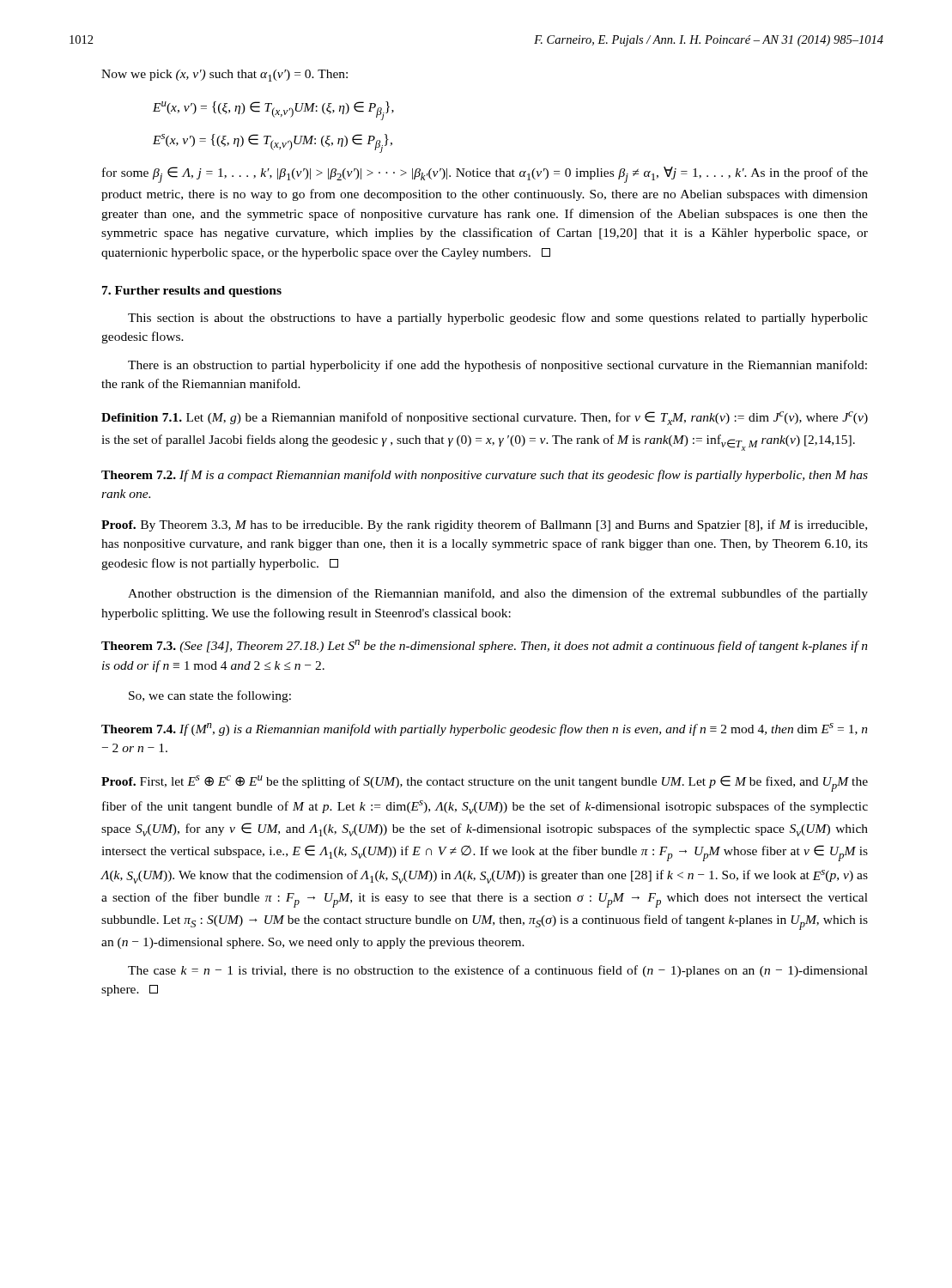Locate the formula that opens with "Eu(x, v′) ="
This screenshot has width=952, height=1288.
pyautogui.click(x=274, y=124)
